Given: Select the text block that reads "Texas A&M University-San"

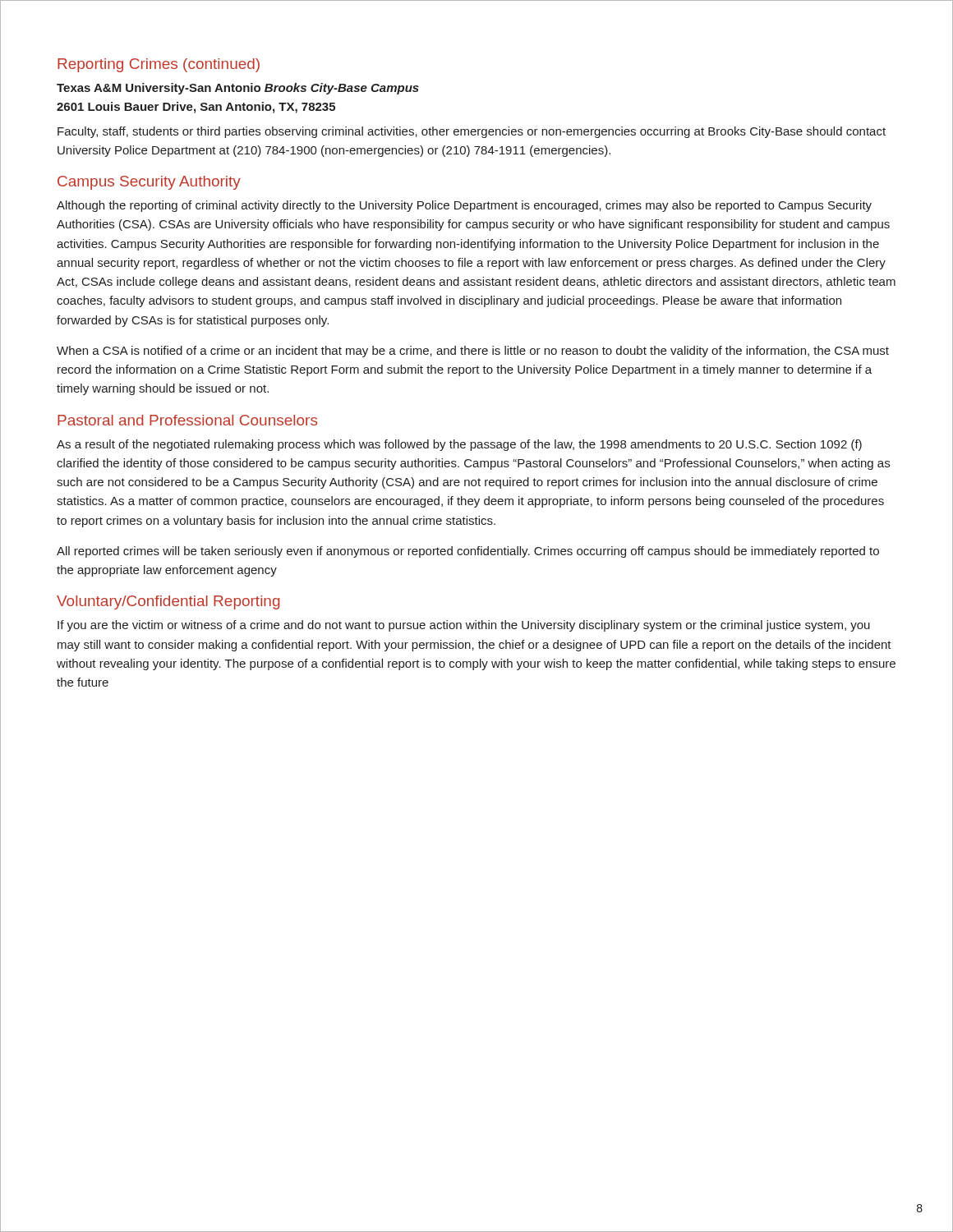Looking at the screenshot, I should click(238, 97).
